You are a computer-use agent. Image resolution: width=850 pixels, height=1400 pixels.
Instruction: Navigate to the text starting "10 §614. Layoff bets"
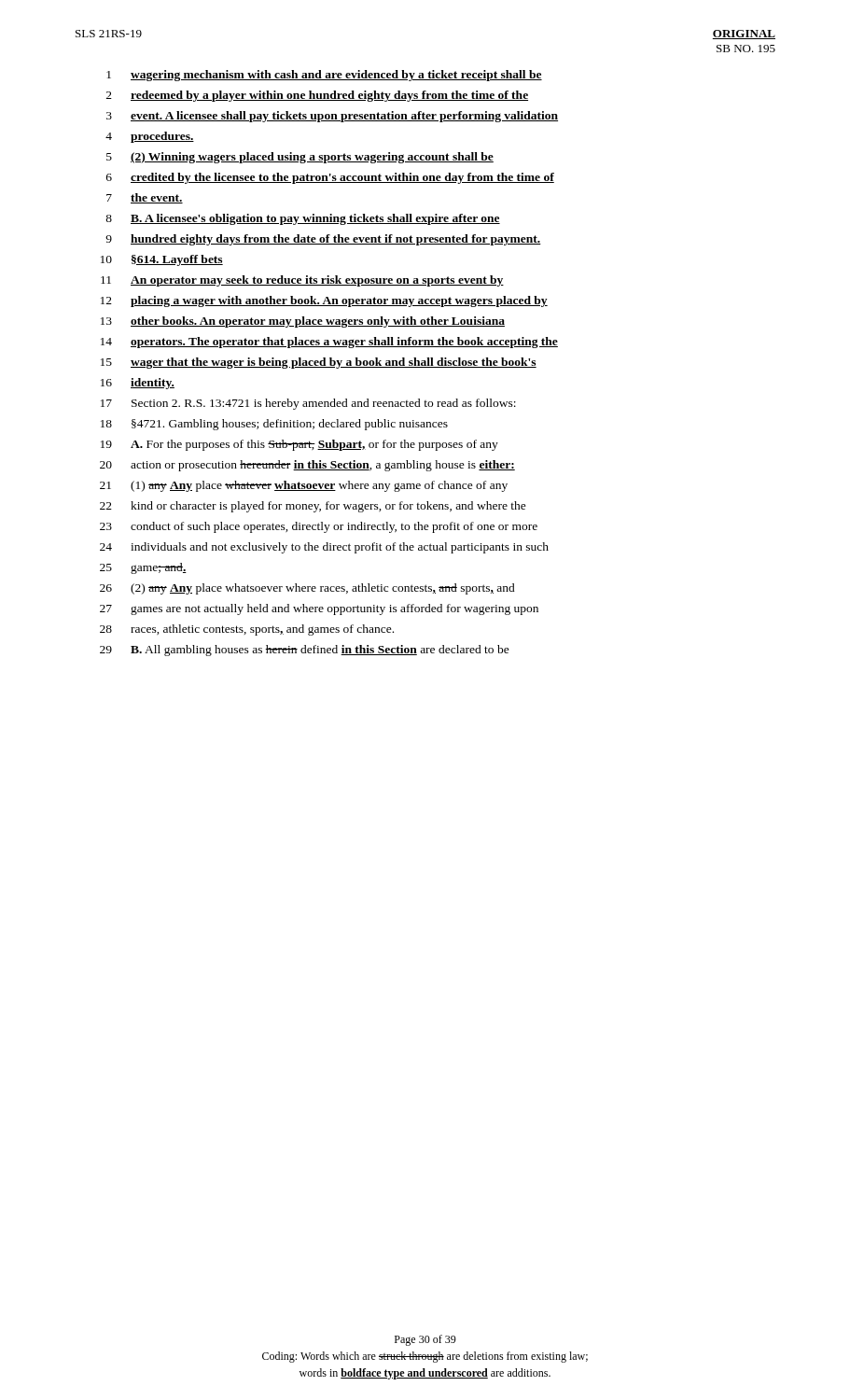point(162,260)
